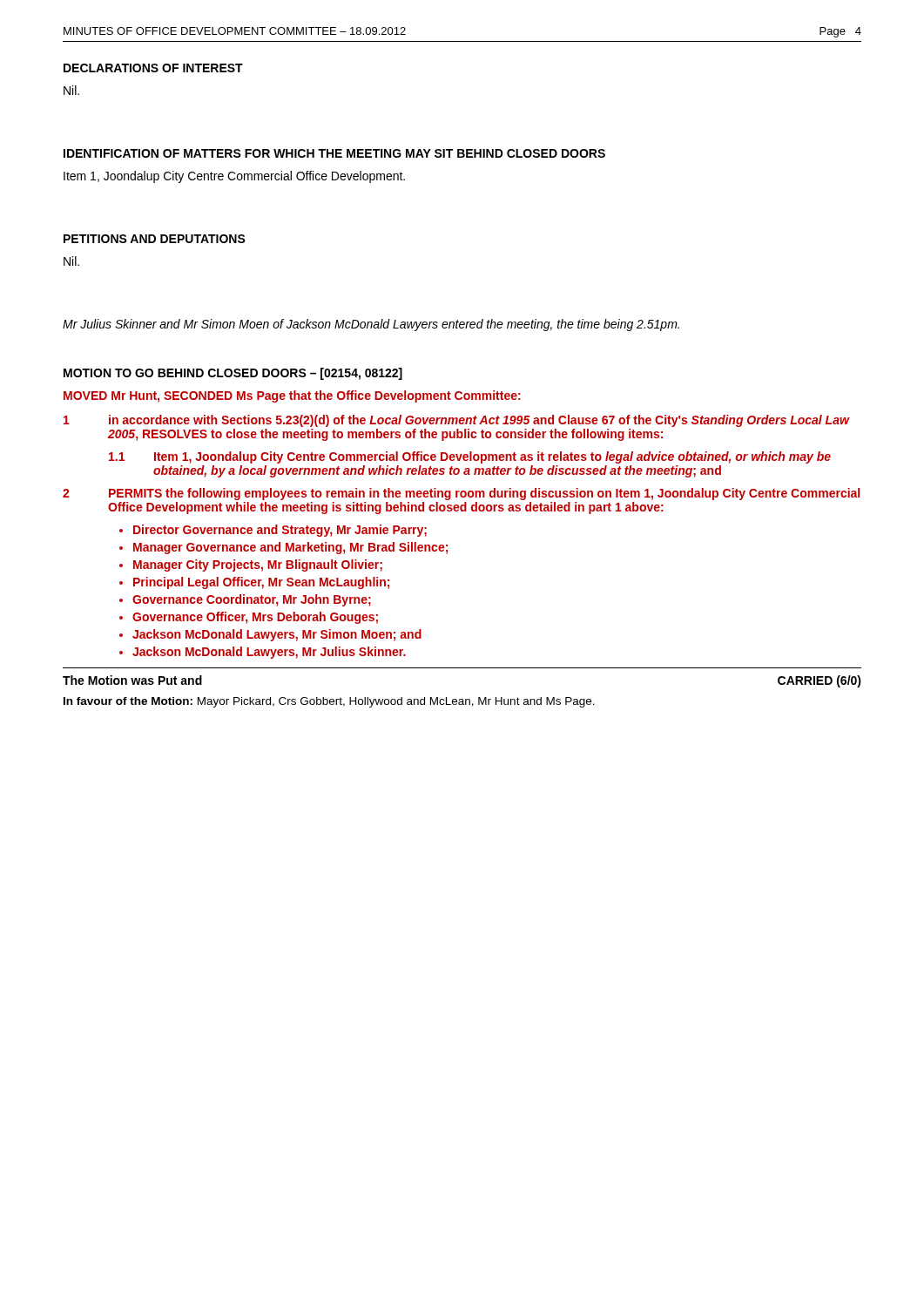Locate the list item that reads "Director Governance and Strategy,"
Screen dimensions: 1307x924
tap(280, 530)
